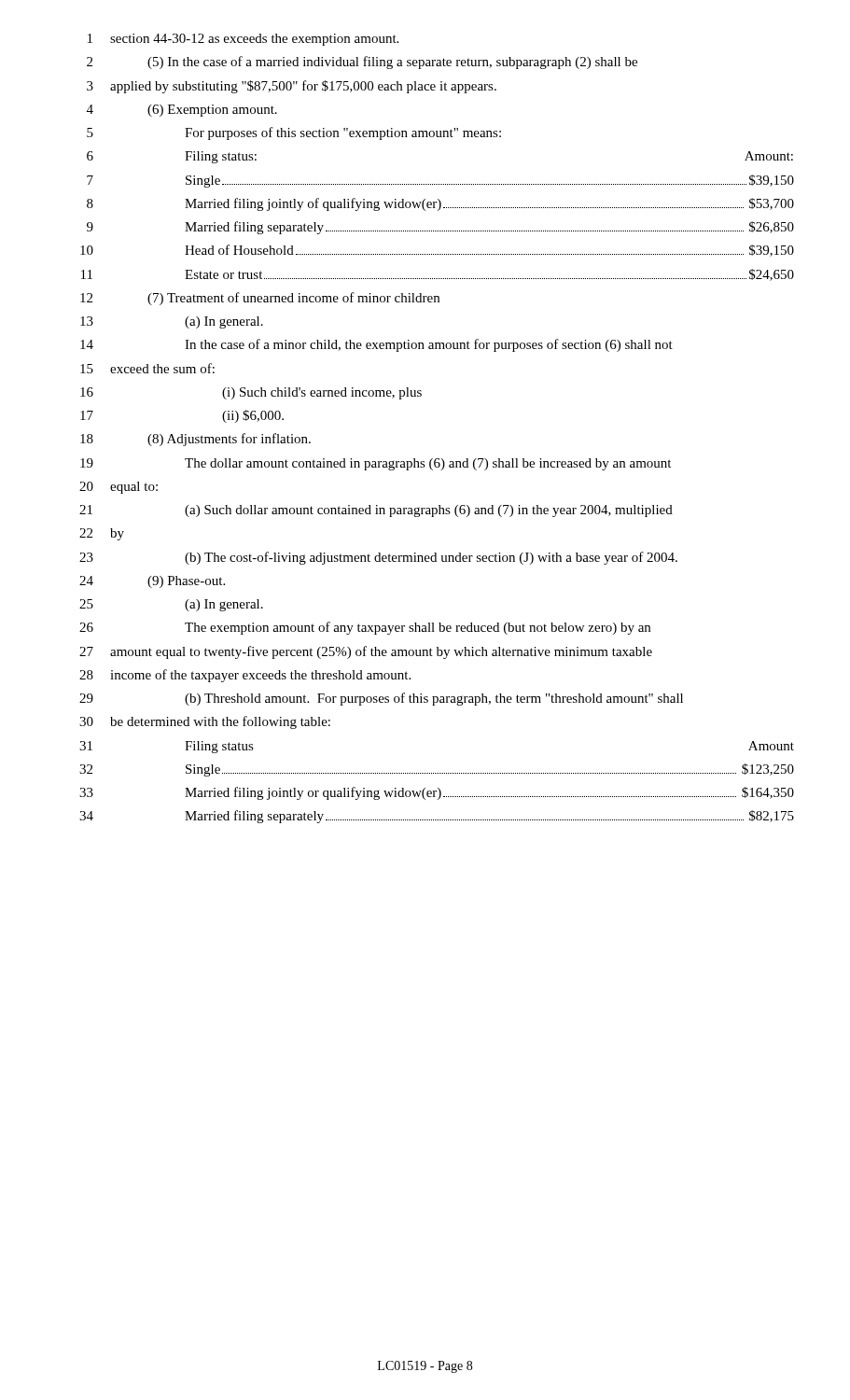Click on the text block starting "18 (8) Adjustments for inflation."
Screen dimensions: 1400x850
pyautogui.click(x=195, y=440)
